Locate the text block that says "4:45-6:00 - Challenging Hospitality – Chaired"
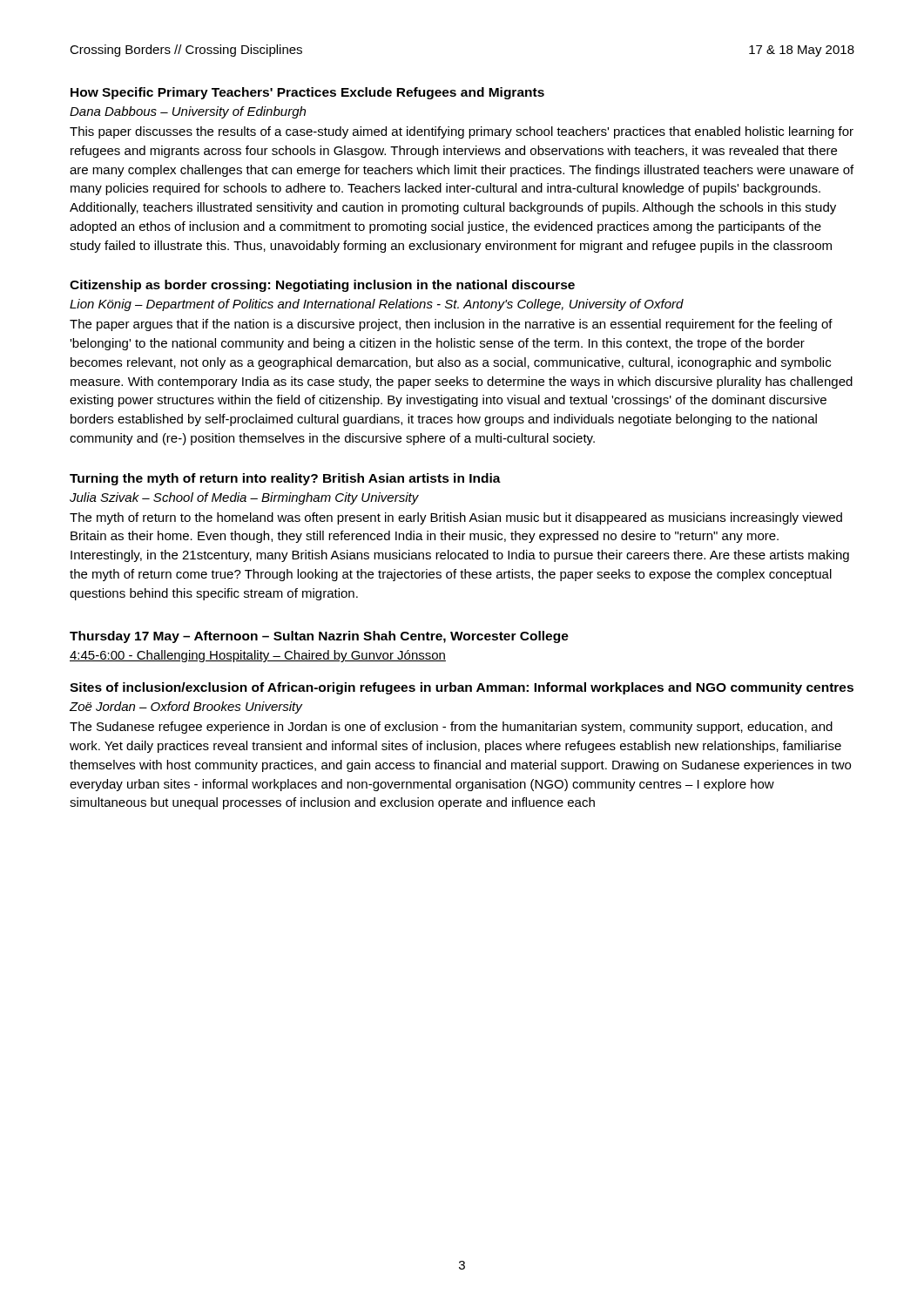Screen dimensions: 1307x924 click(x=258, y=656)
